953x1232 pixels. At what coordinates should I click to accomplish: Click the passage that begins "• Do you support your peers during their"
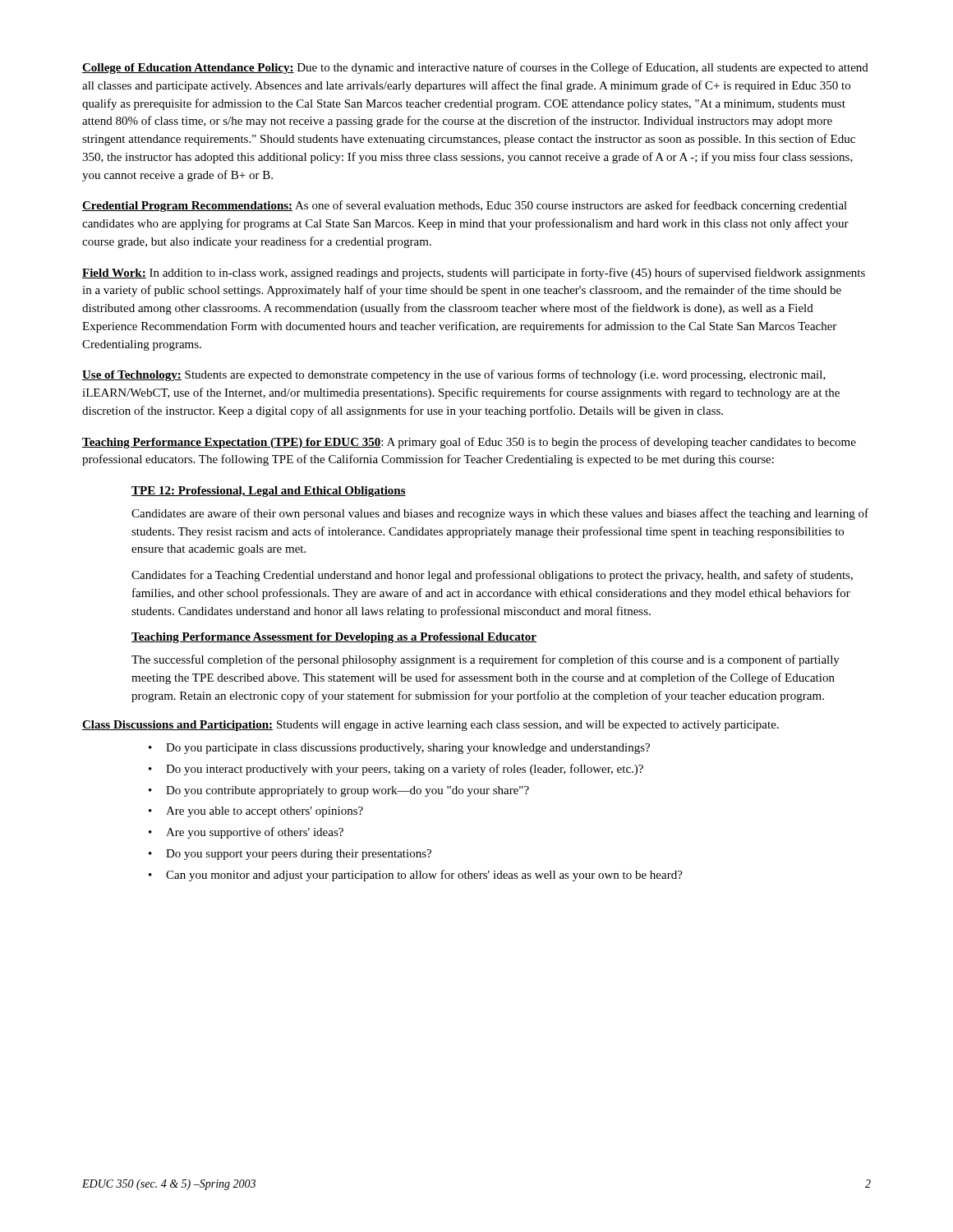tap(290, 854)
